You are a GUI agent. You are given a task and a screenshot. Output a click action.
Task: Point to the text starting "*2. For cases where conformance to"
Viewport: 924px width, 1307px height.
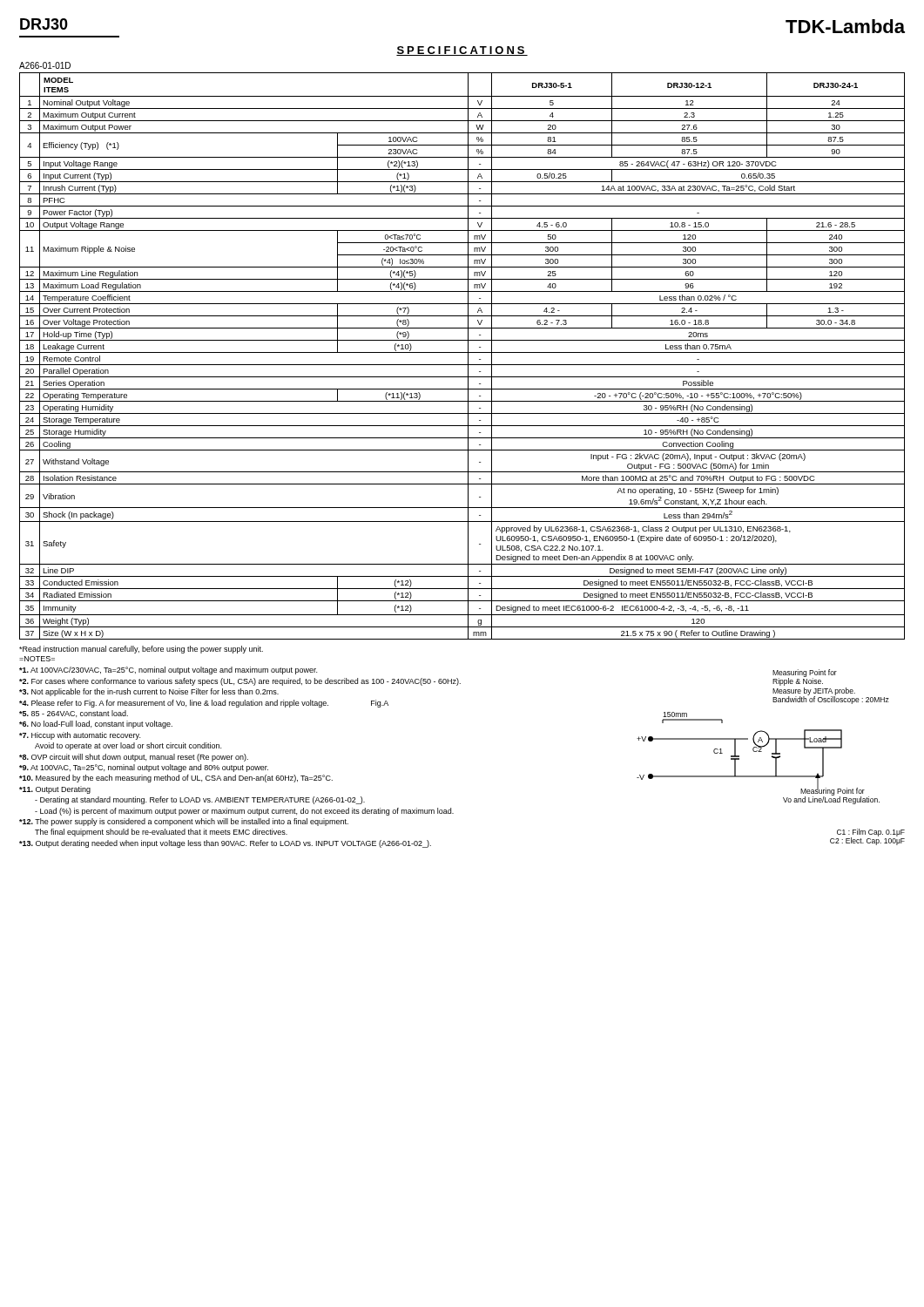coord(240,681)
